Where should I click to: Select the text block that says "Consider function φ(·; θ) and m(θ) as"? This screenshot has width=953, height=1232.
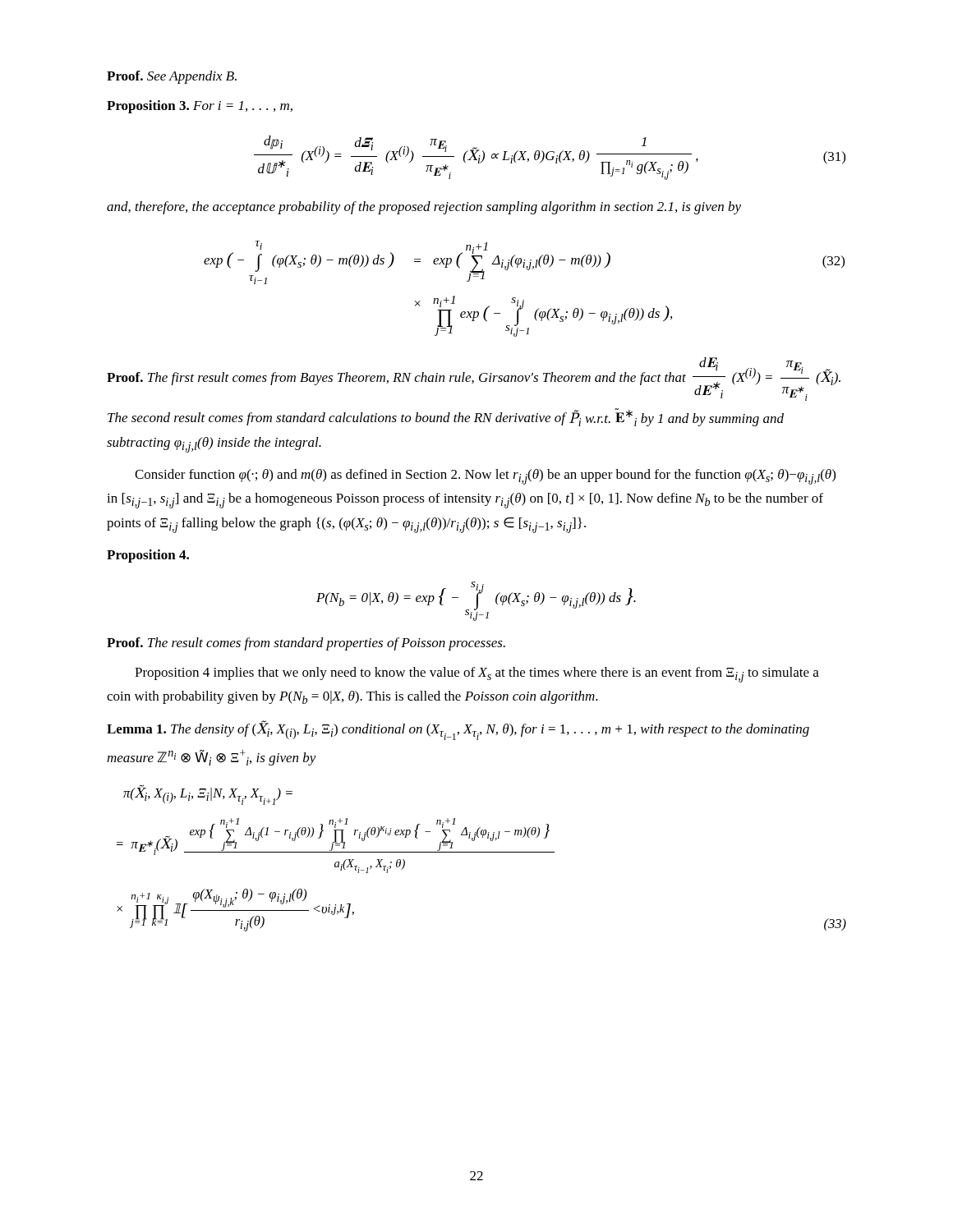coord(472,500)
